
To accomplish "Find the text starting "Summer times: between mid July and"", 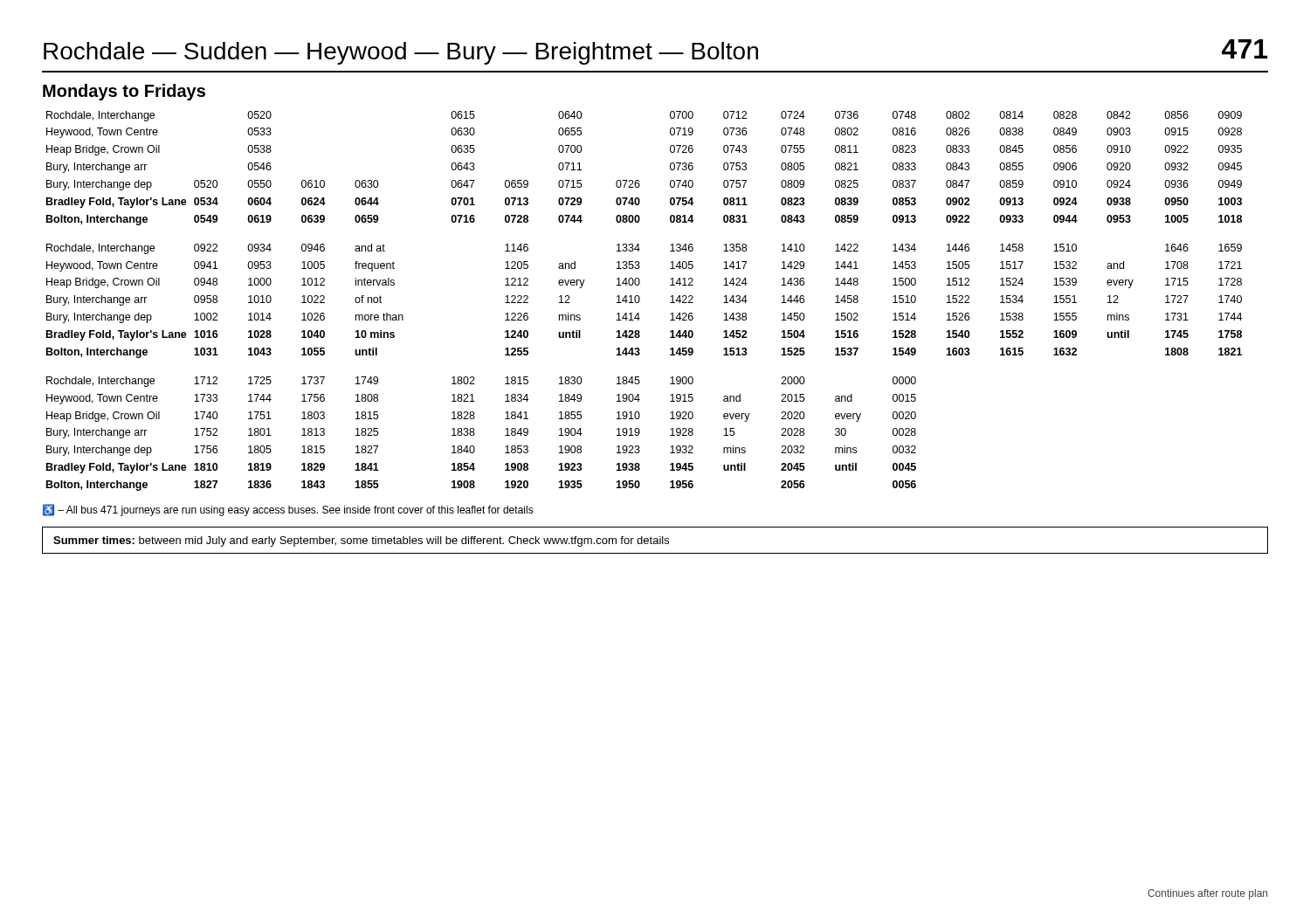I will click(361, 540).
